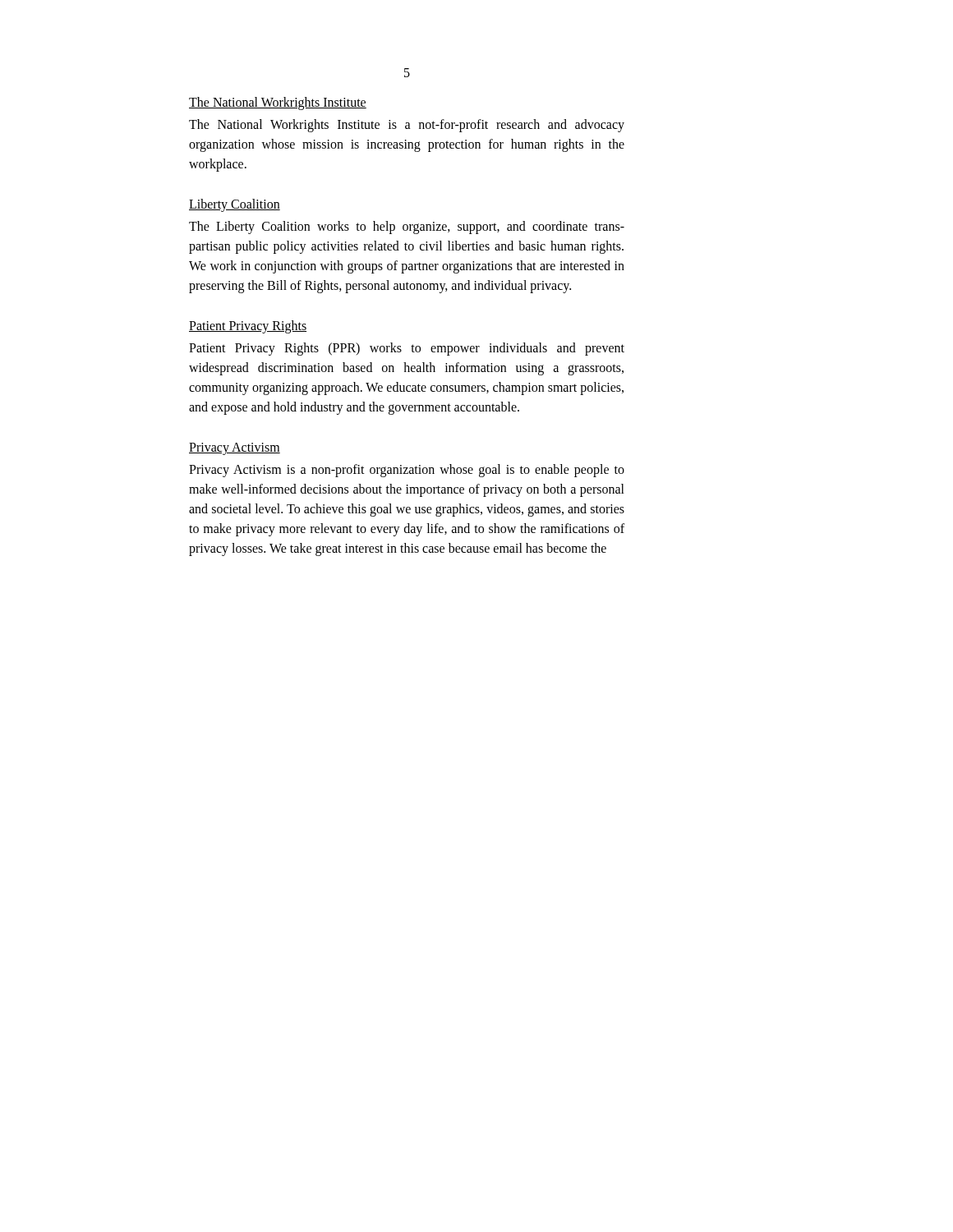Image resolution: width=953 pixels, height=1232 pixels.
Task: Click the passage that begins "The Liberty Coalition works to help organize, support,"
Action: (407, 256)
